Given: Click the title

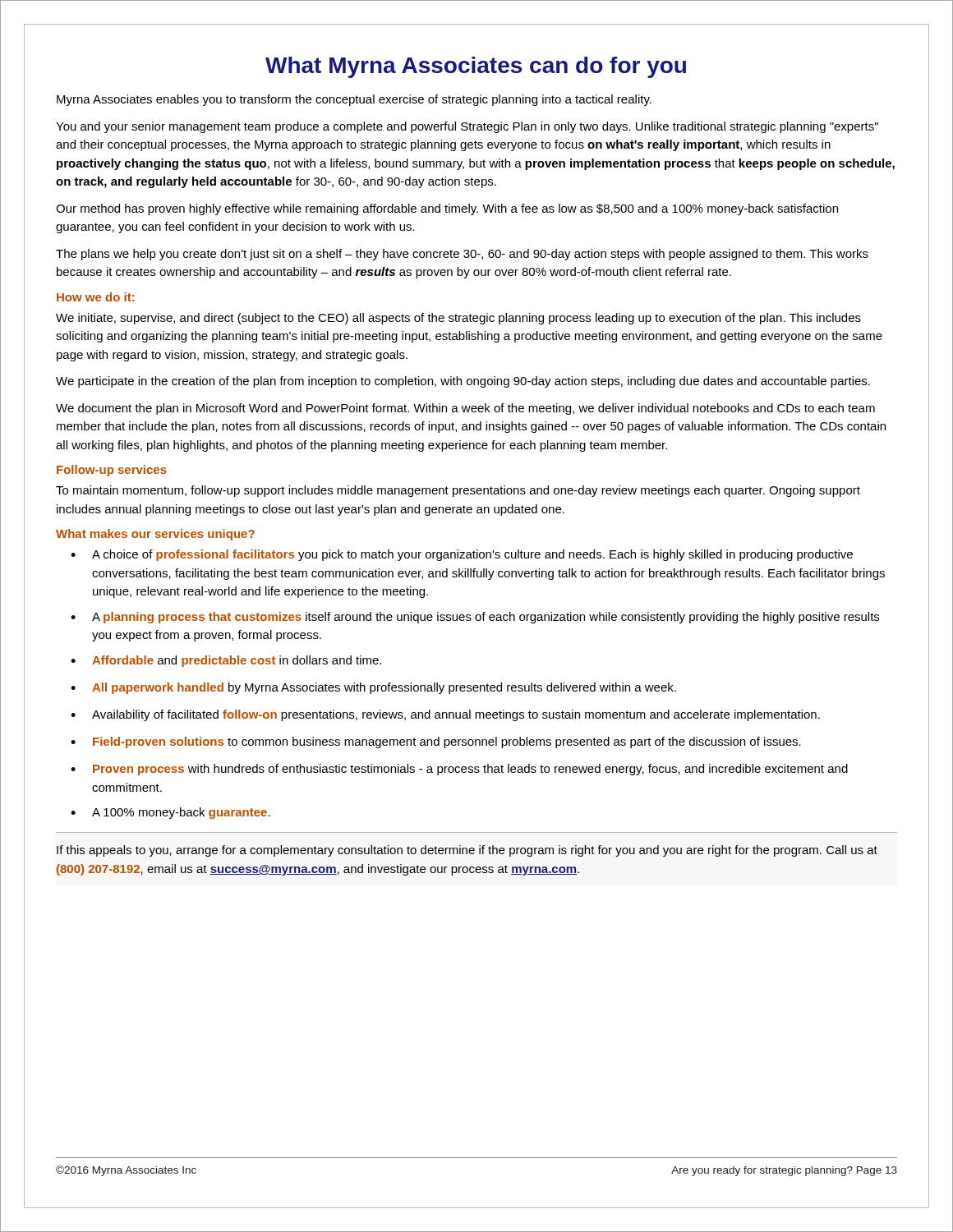Looking at the screenshot, I should tap(476, 65).
